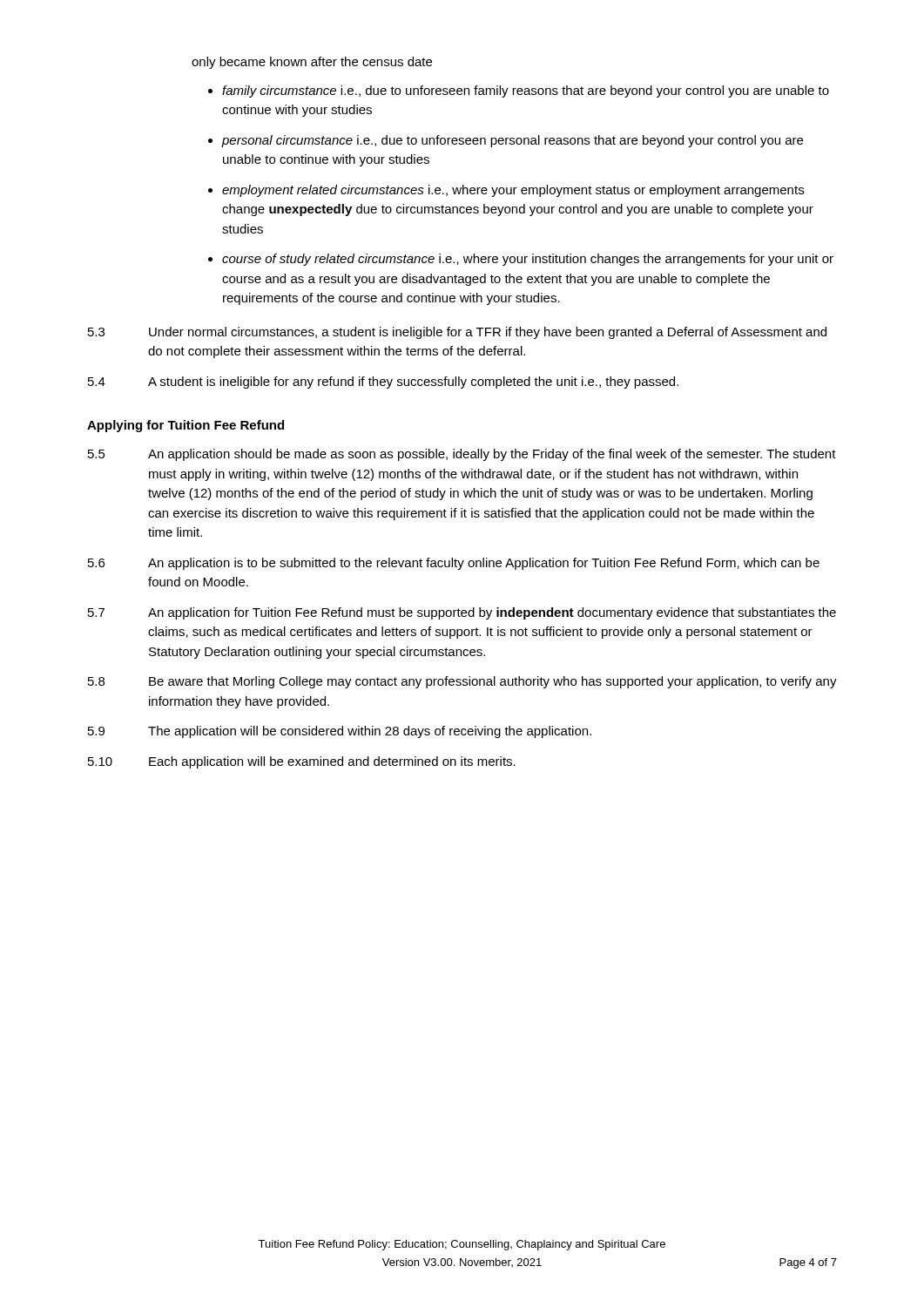Screen dimensions: 1307x924
Task: Select the block starting "employment related circumstances"
Action: (x=518, y=209)
